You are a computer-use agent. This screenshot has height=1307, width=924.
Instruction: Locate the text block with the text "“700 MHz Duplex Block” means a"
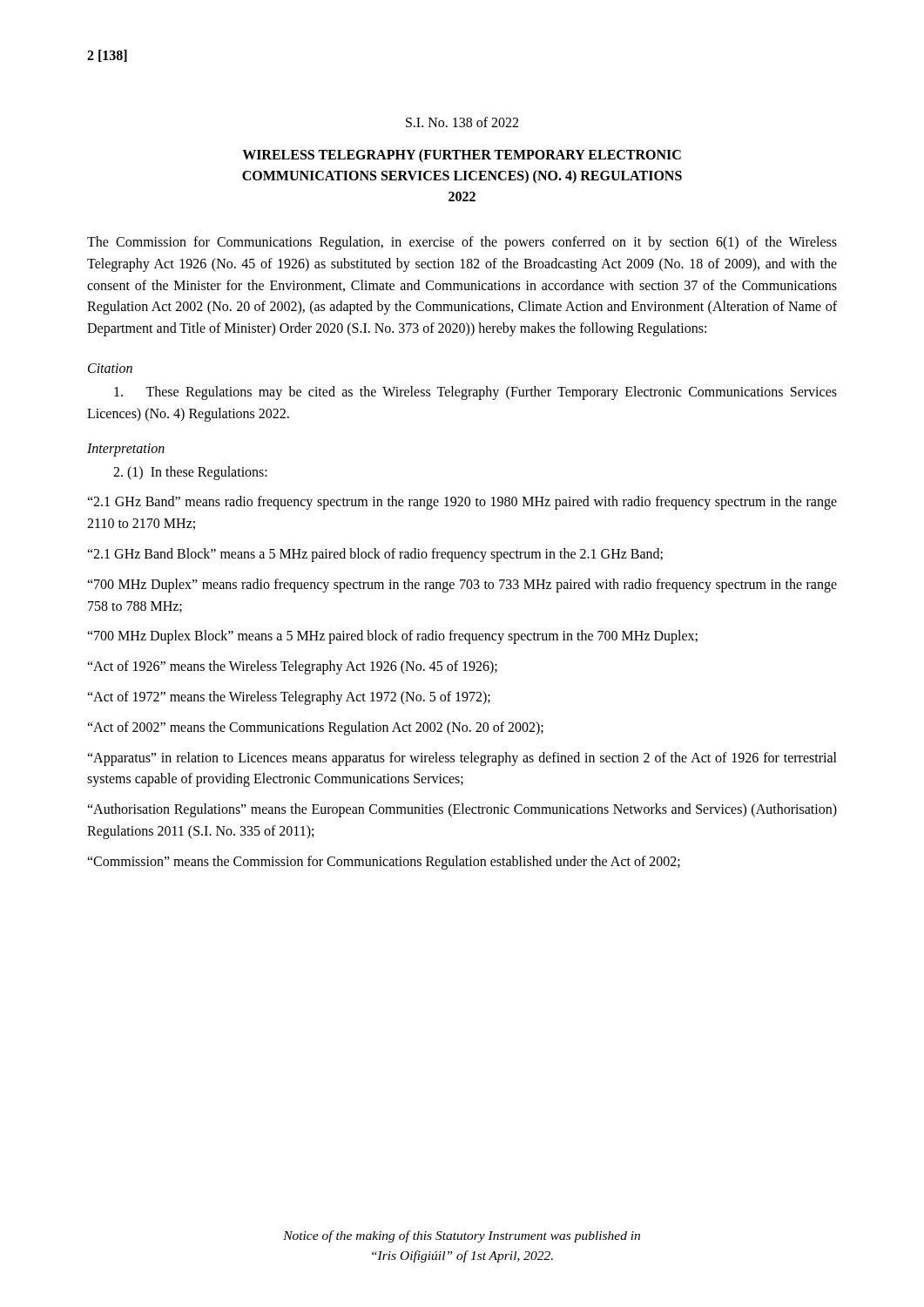tap(393, 636)
